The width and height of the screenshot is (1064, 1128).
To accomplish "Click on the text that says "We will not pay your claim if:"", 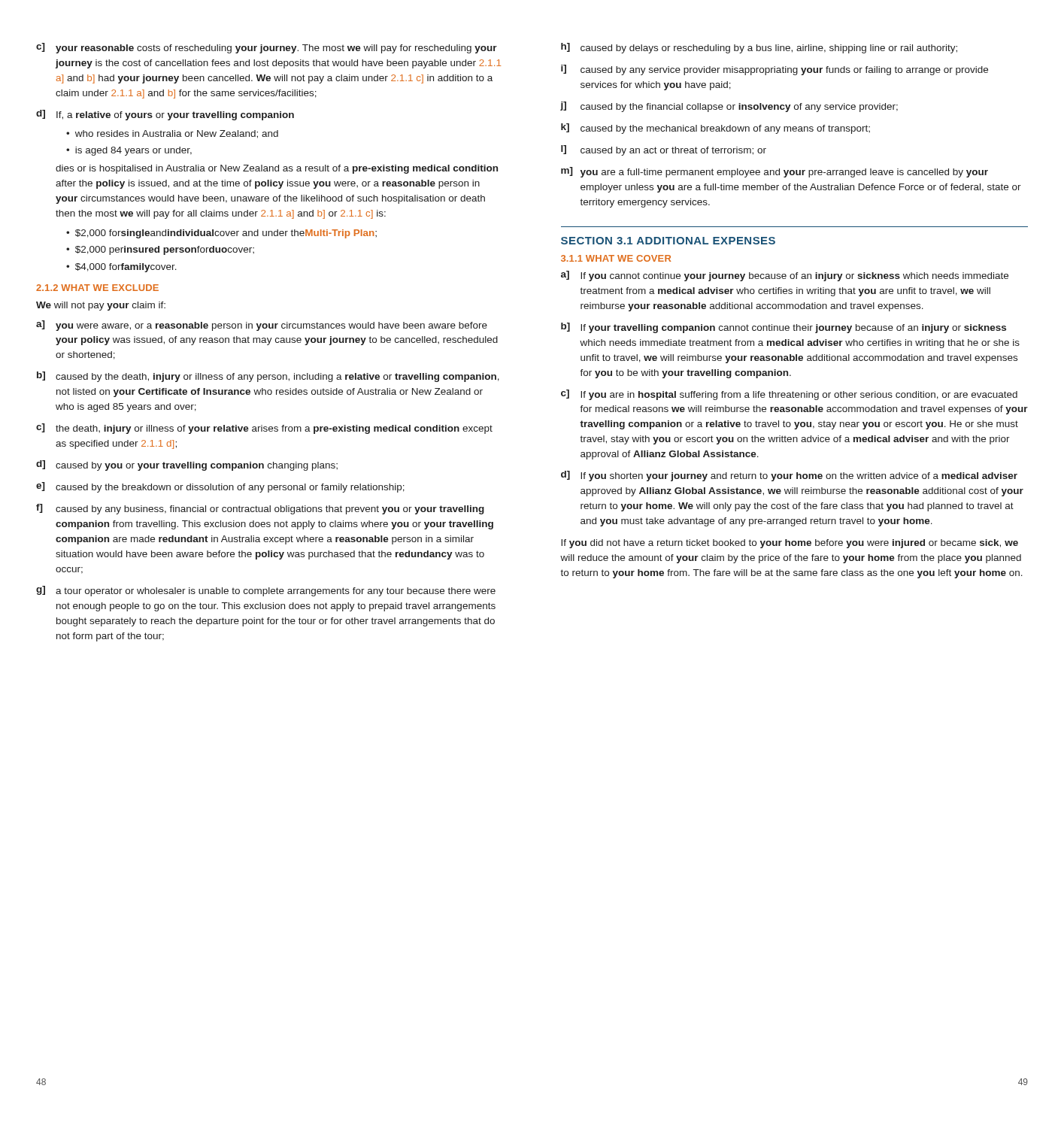I will (x=101, y=305).
